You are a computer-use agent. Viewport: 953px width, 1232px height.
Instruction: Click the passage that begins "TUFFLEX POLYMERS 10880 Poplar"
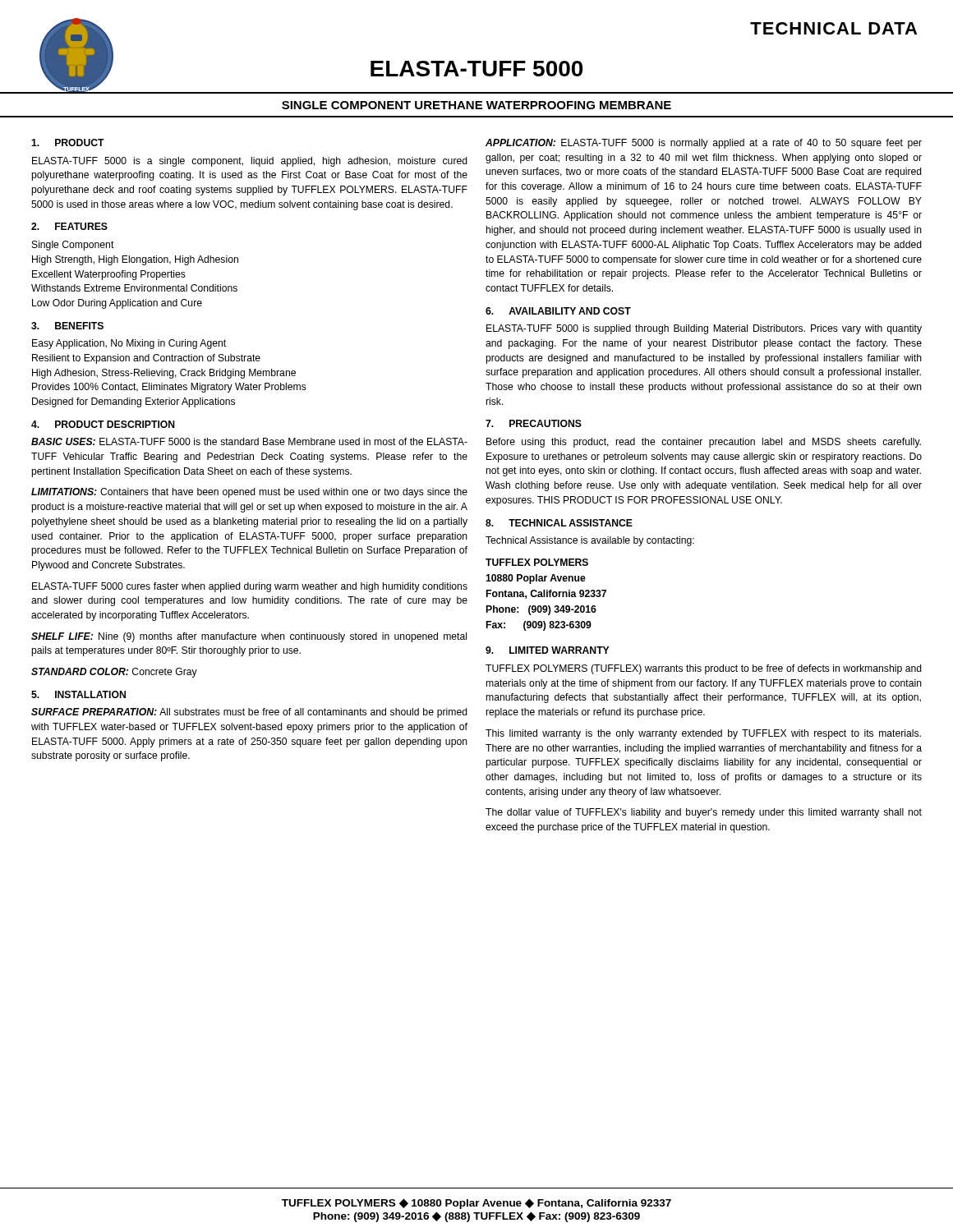click(x=546, y=594)
